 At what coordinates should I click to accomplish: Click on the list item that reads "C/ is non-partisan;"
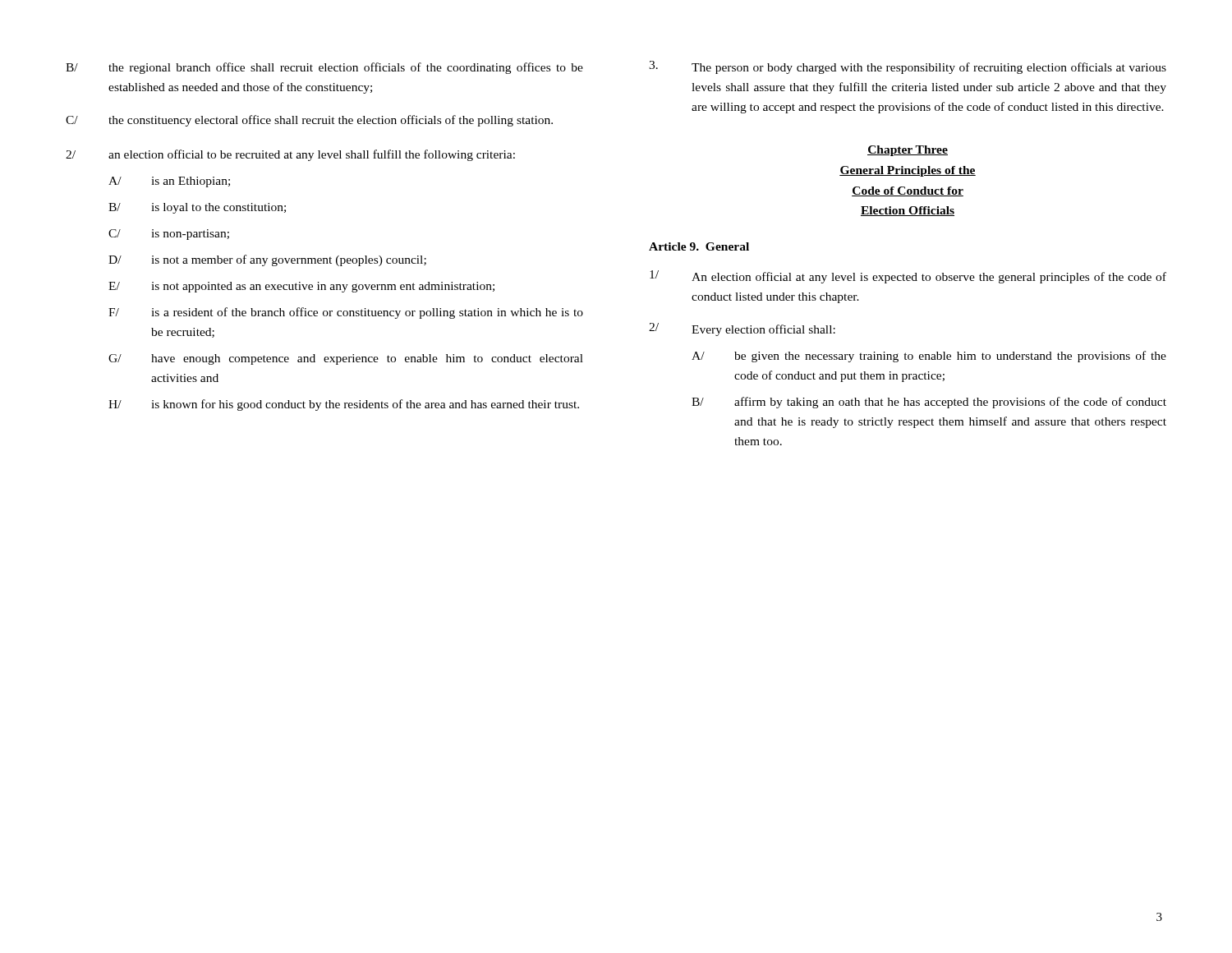click(169, 235)
